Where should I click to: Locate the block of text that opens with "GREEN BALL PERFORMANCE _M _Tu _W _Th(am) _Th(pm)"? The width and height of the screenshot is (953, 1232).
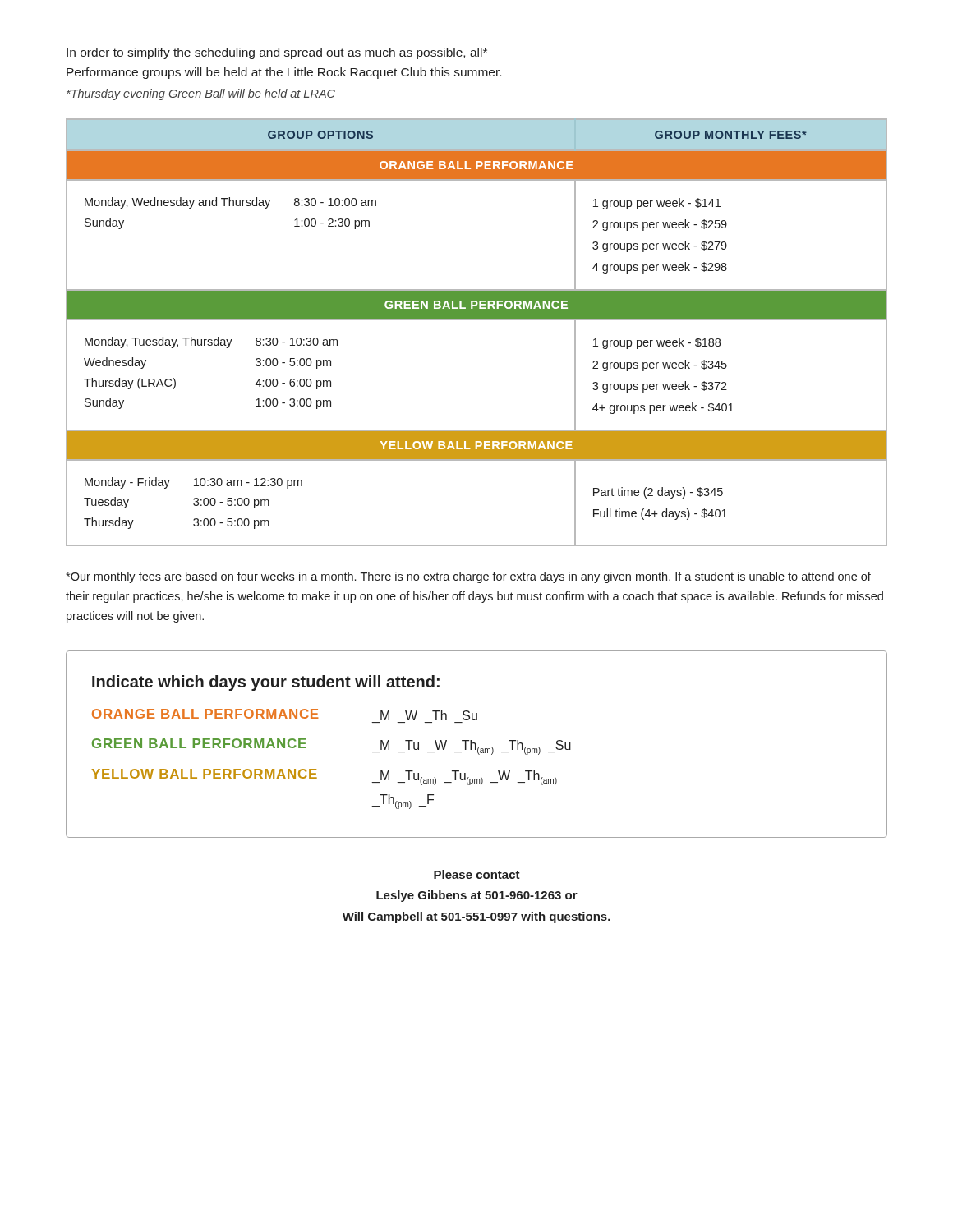[196, 745]
